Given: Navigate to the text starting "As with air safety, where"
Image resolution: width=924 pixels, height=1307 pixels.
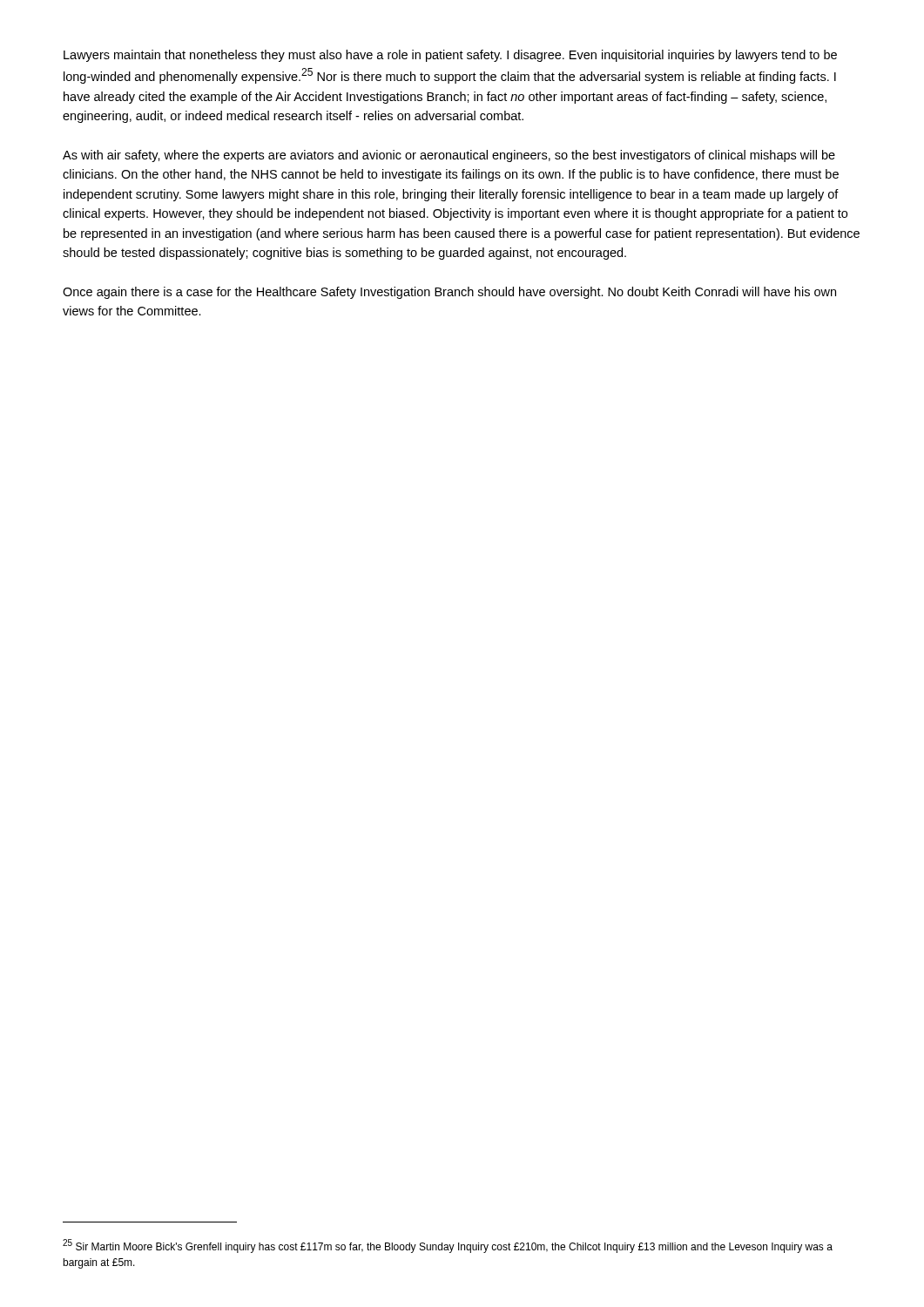Looking at the screenshot, I should [461, 204].
